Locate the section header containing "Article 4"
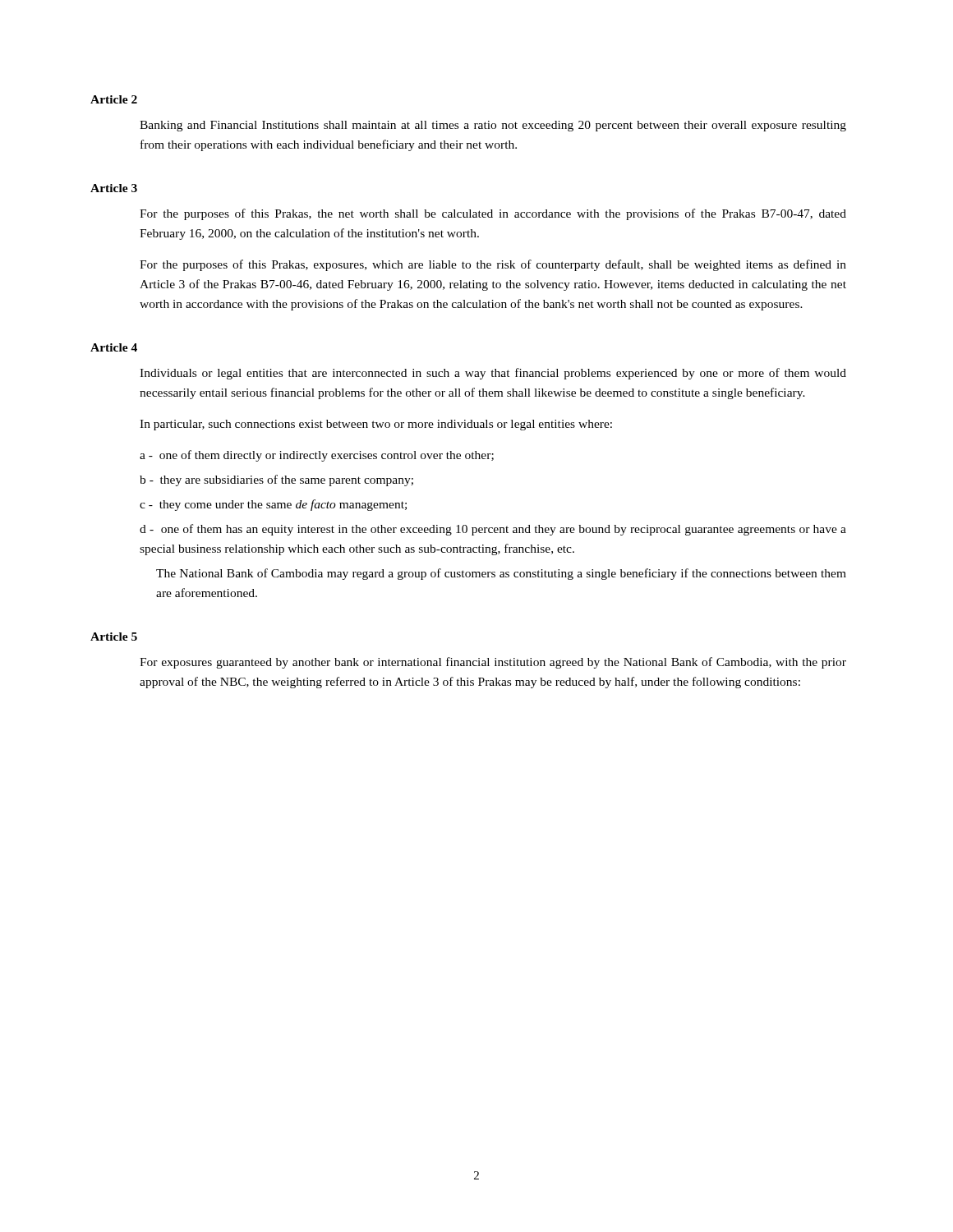Image resolution: width=953 pixels, height=1232 pixels. (114, 347)
